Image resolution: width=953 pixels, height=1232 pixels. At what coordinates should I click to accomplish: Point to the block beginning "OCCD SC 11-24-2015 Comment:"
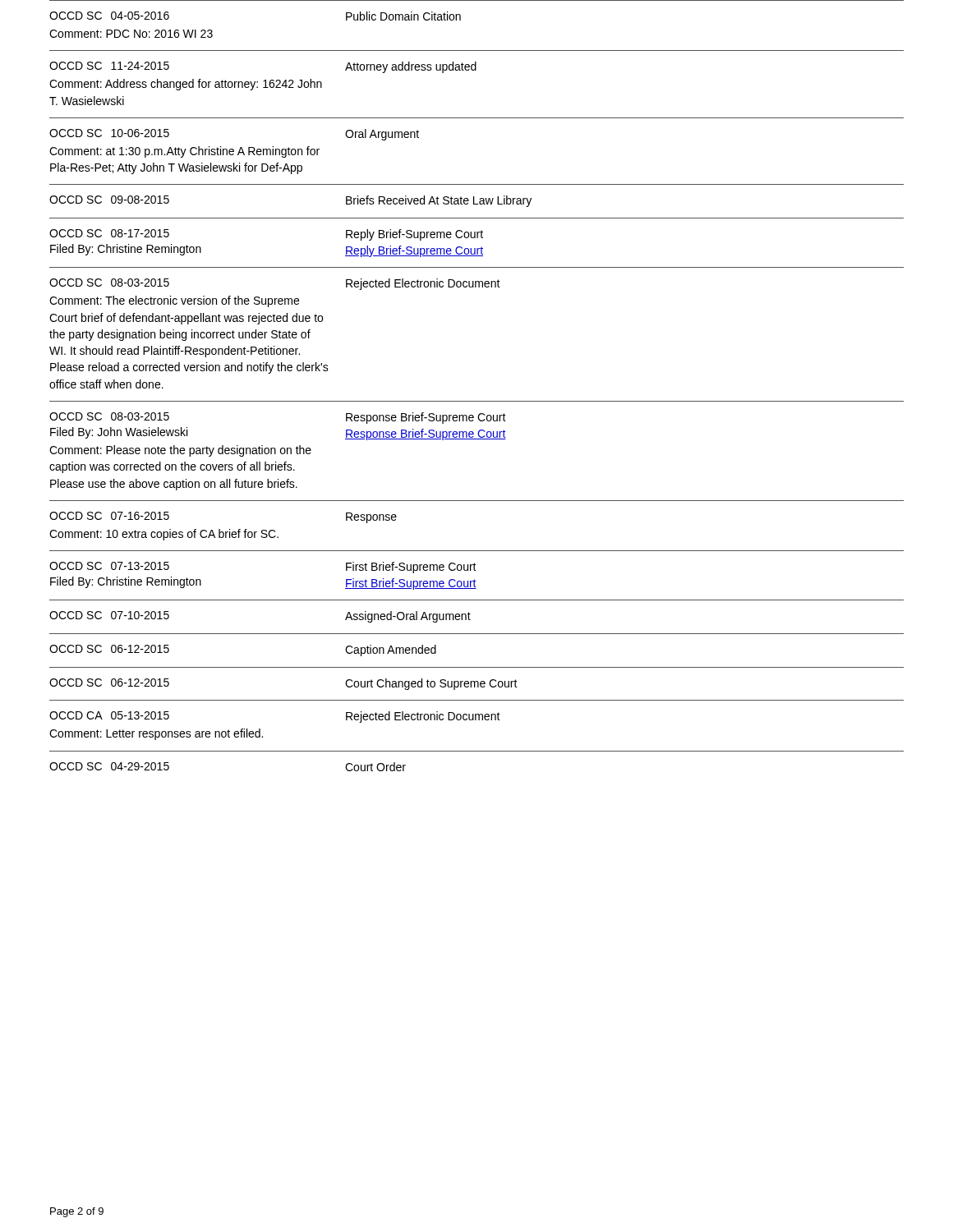click(263, 83)
